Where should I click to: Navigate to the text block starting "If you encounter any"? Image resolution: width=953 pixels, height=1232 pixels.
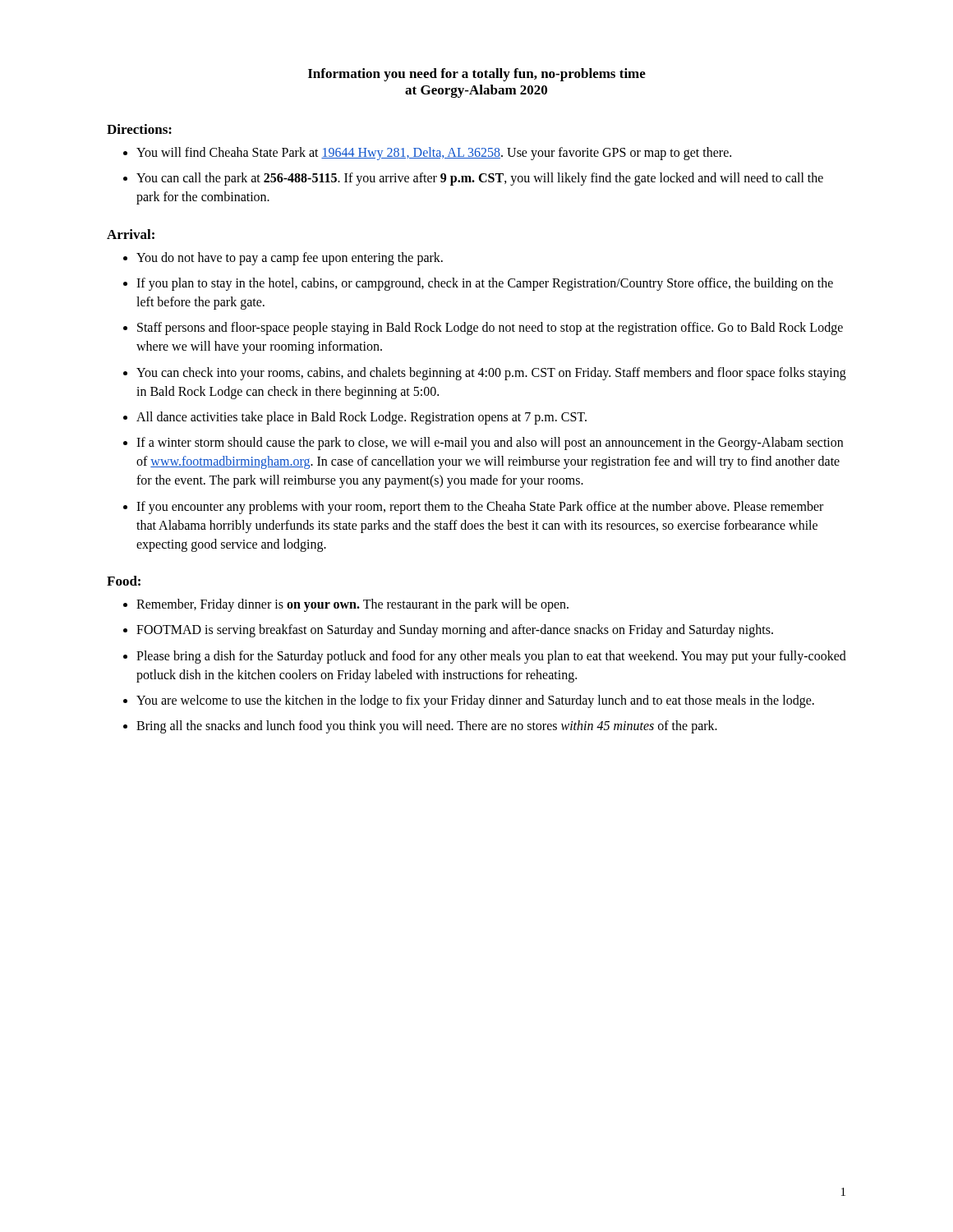click(480, 525)
